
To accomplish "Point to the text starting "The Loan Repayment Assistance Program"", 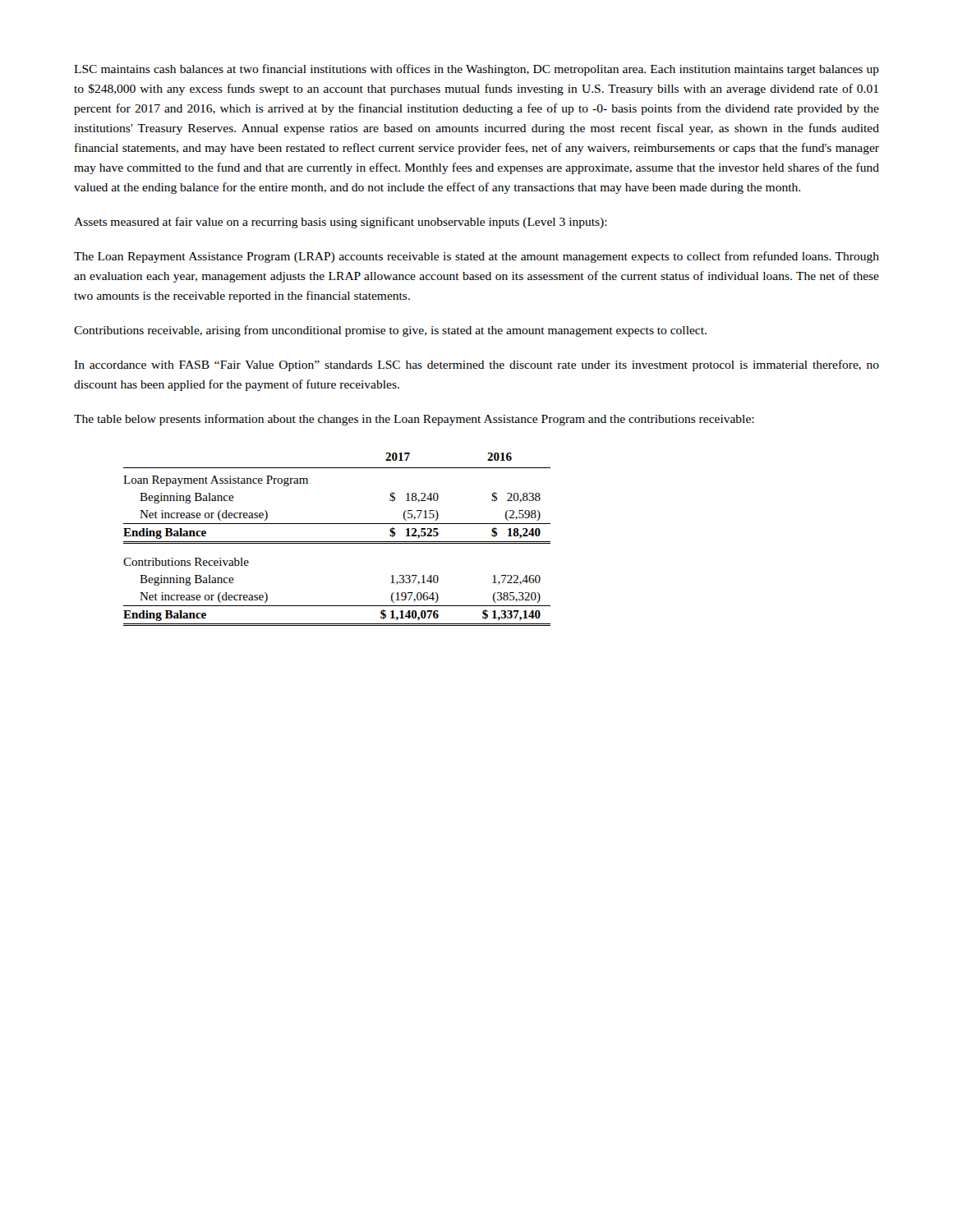I will 476,276.
